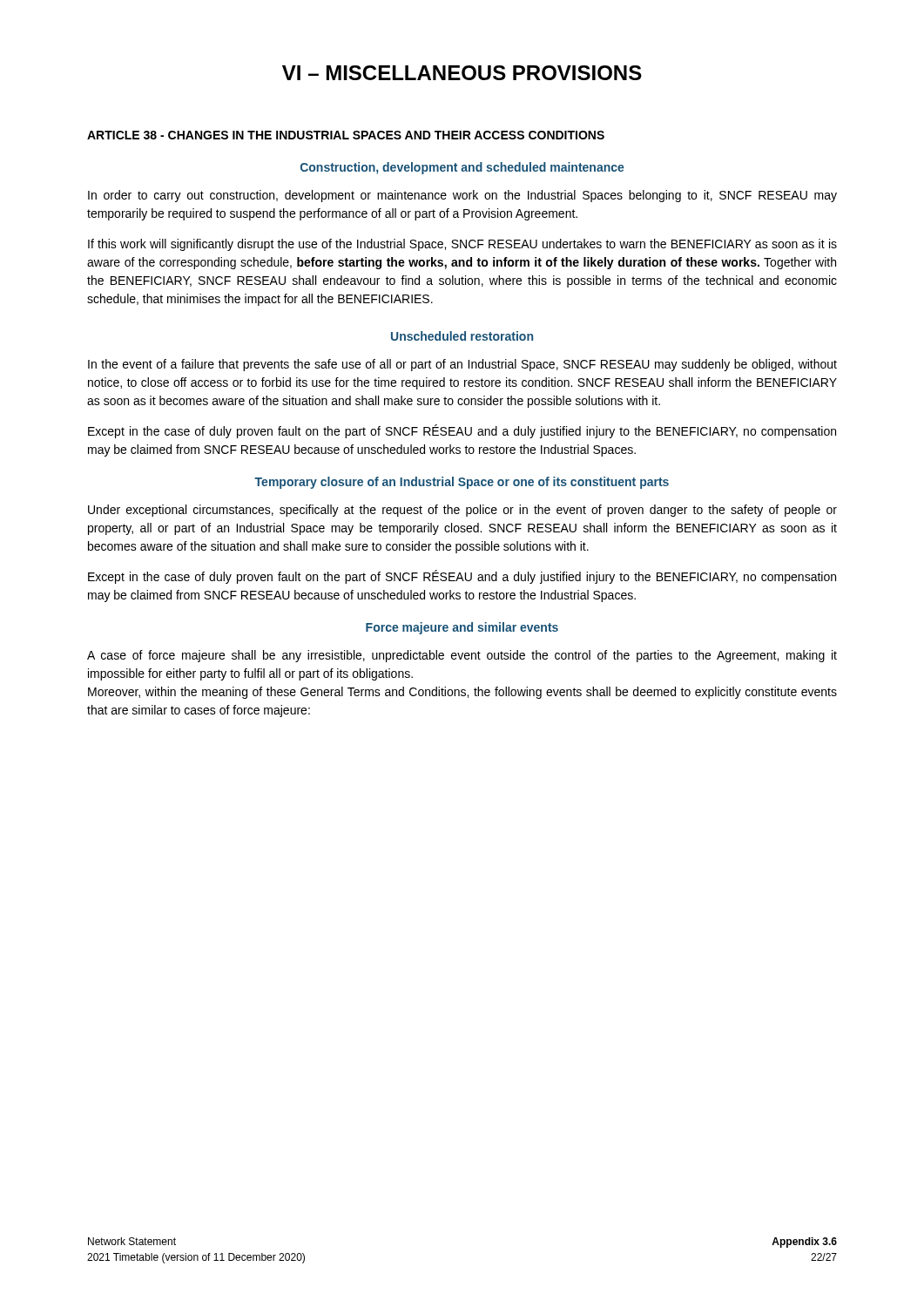
Task: Select the text block containing "In order to carry"
Action: (x=462, y=204)
